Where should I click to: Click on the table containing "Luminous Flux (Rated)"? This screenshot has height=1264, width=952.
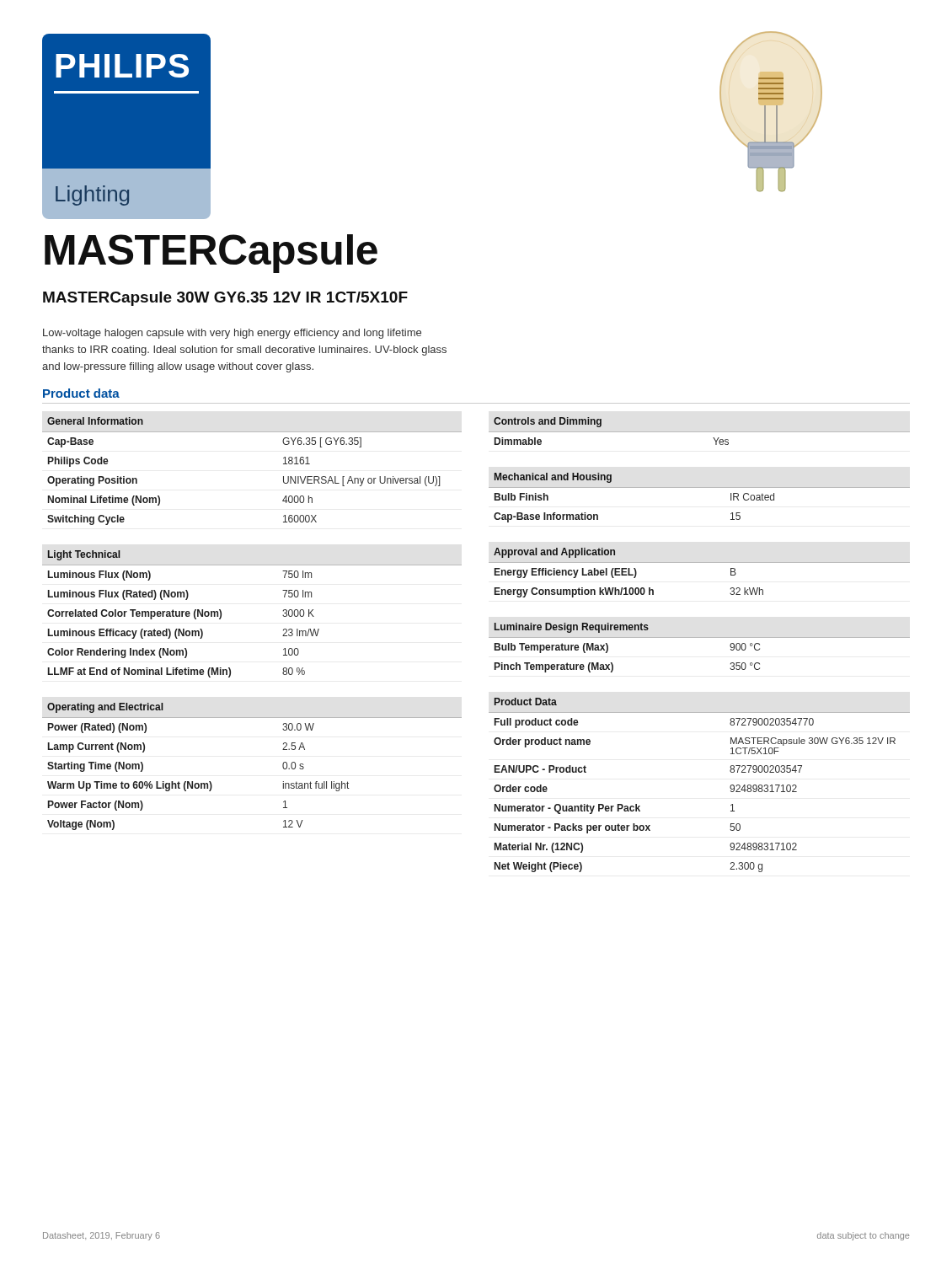[252, 613]
